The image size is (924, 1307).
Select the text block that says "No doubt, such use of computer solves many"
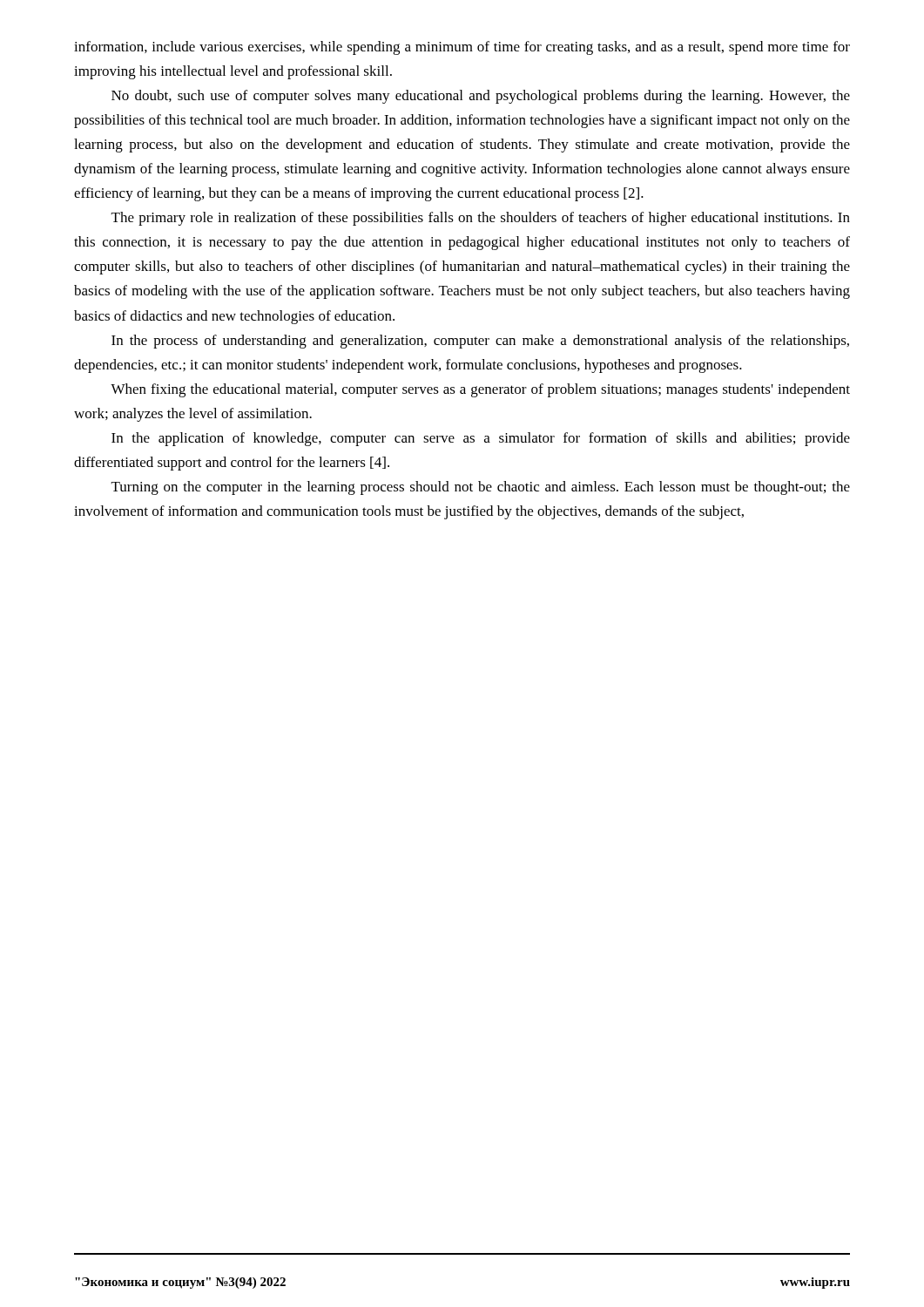point(462,145)
